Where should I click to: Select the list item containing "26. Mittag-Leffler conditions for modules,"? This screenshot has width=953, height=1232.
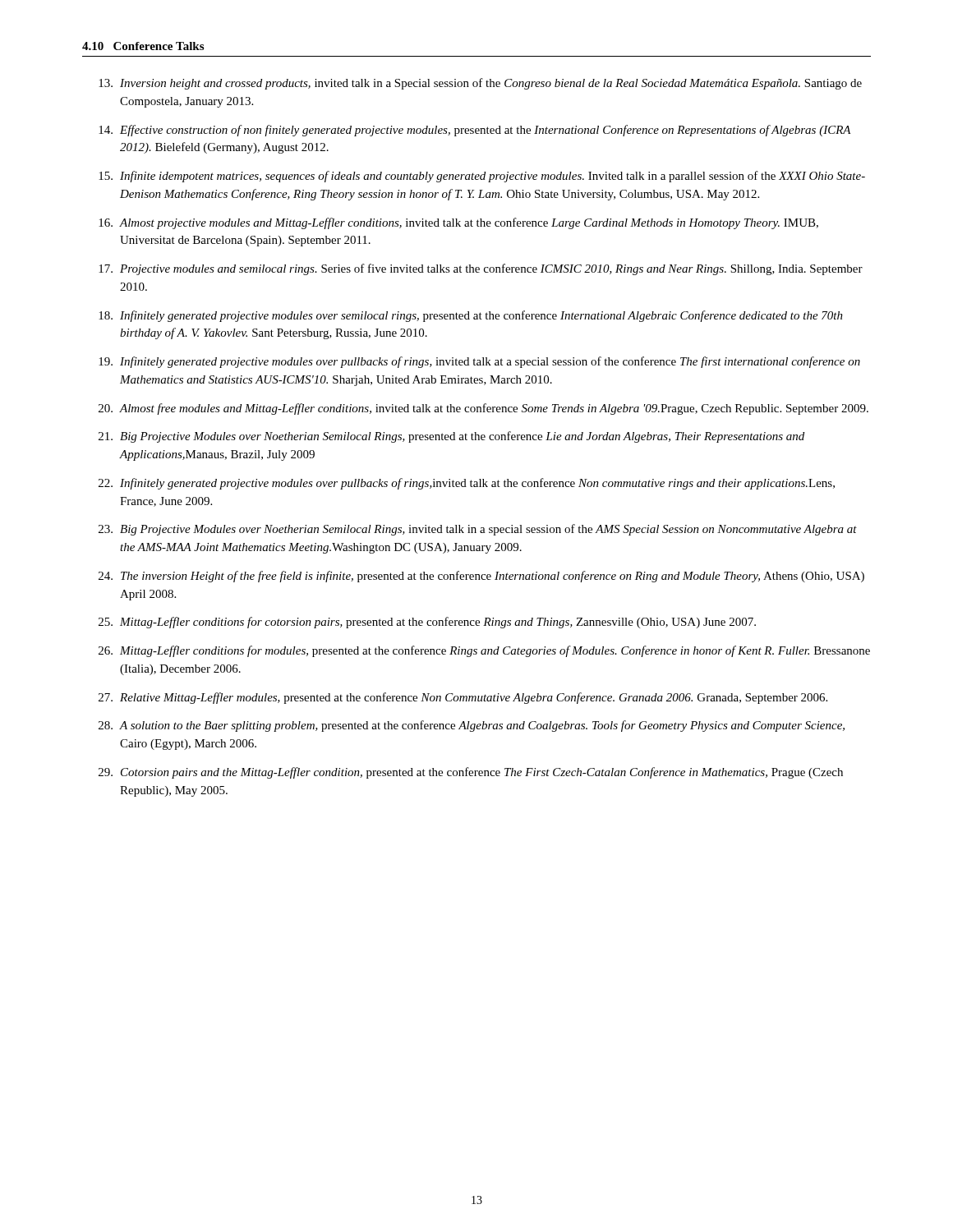pyautogui.click(x=476, y=660)
